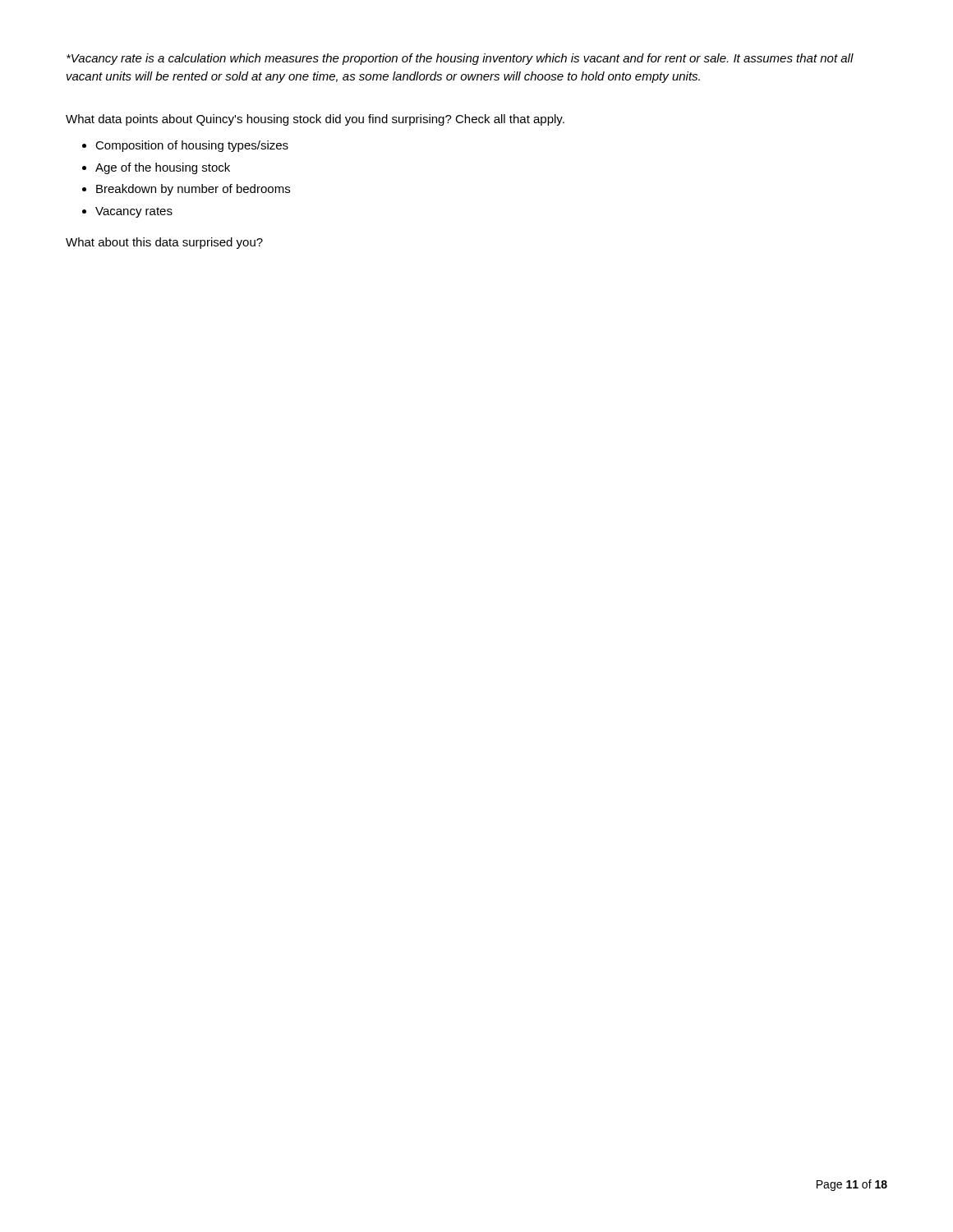Viewport: 953px width, 1232px height.
Task: Locate the block starting "Age of the housing stock"
Action: click(163, 167)
